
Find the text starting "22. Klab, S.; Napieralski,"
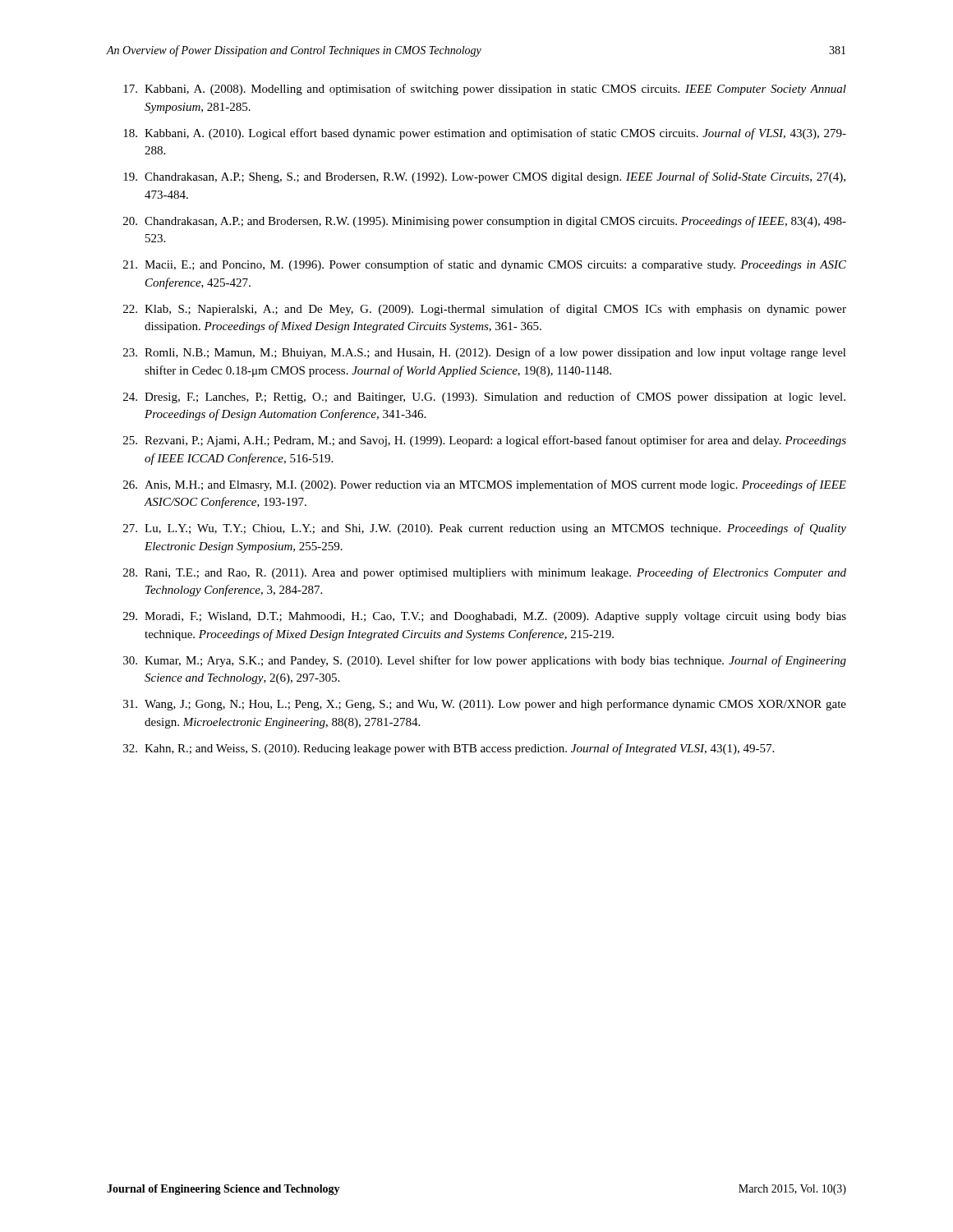476,318
